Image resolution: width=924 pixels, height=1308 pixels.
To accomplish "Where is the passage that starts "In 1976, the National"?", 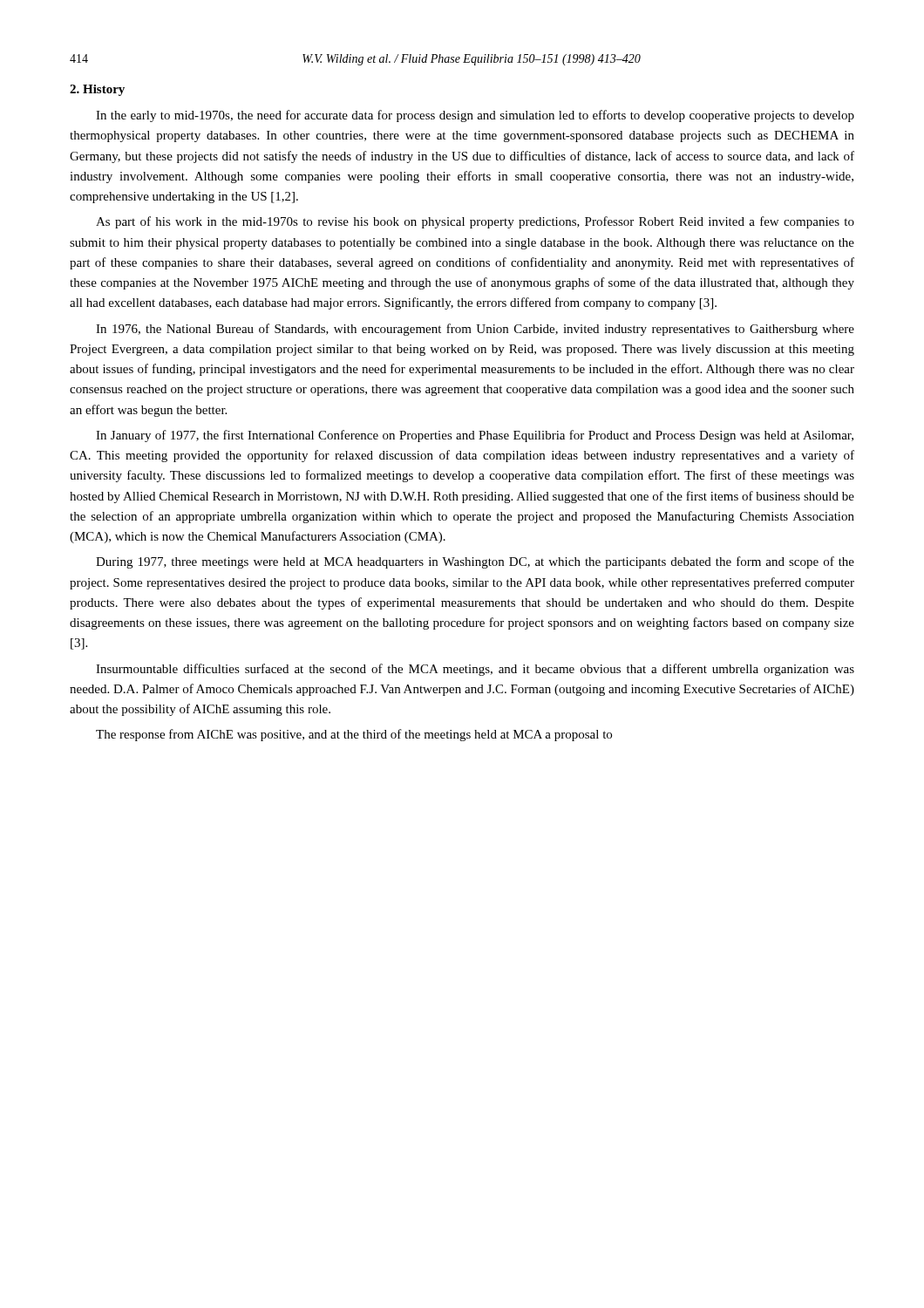I will [x=462, y=369].
